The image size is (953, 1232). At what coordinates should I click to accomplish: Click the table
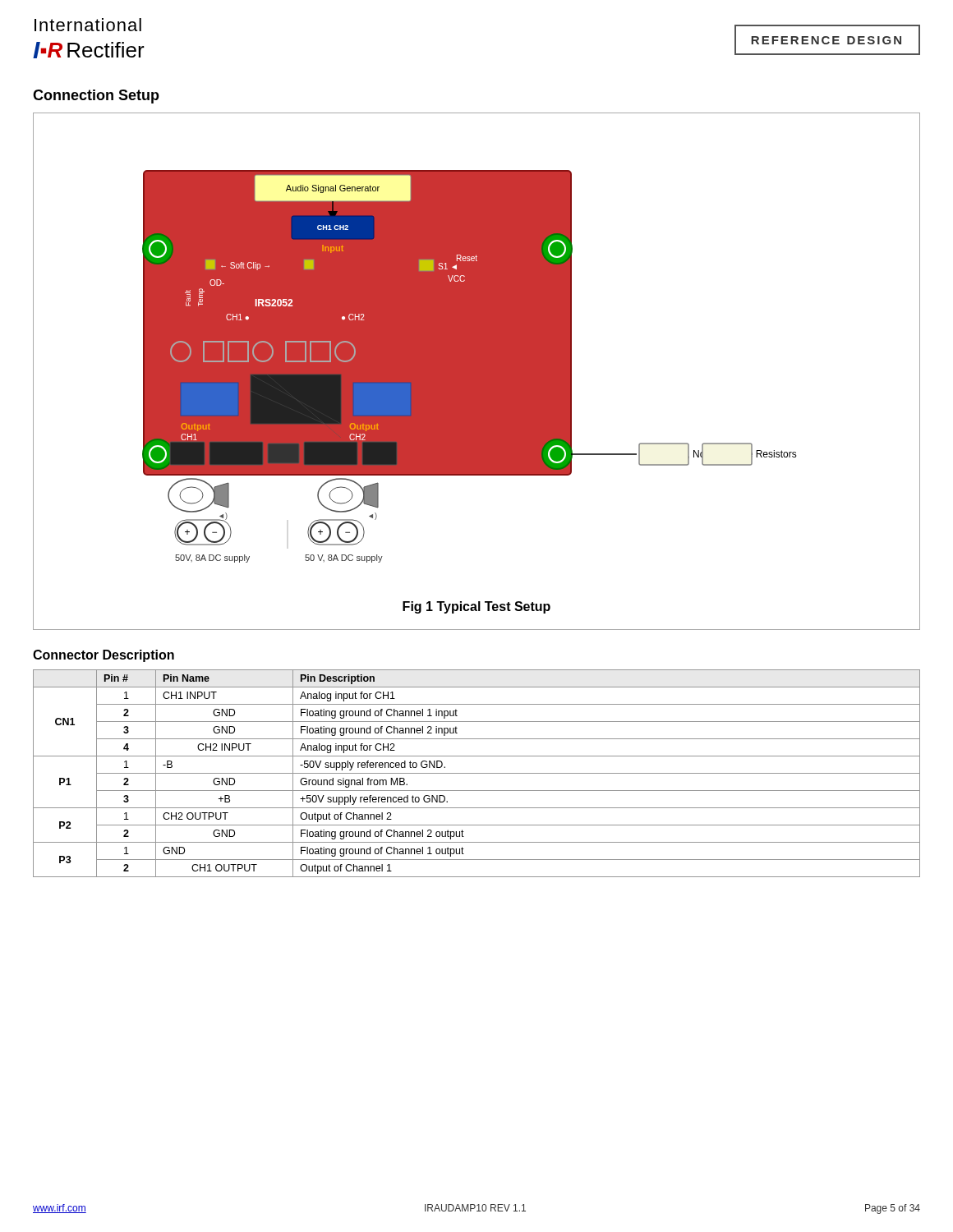tap(476, 773)
